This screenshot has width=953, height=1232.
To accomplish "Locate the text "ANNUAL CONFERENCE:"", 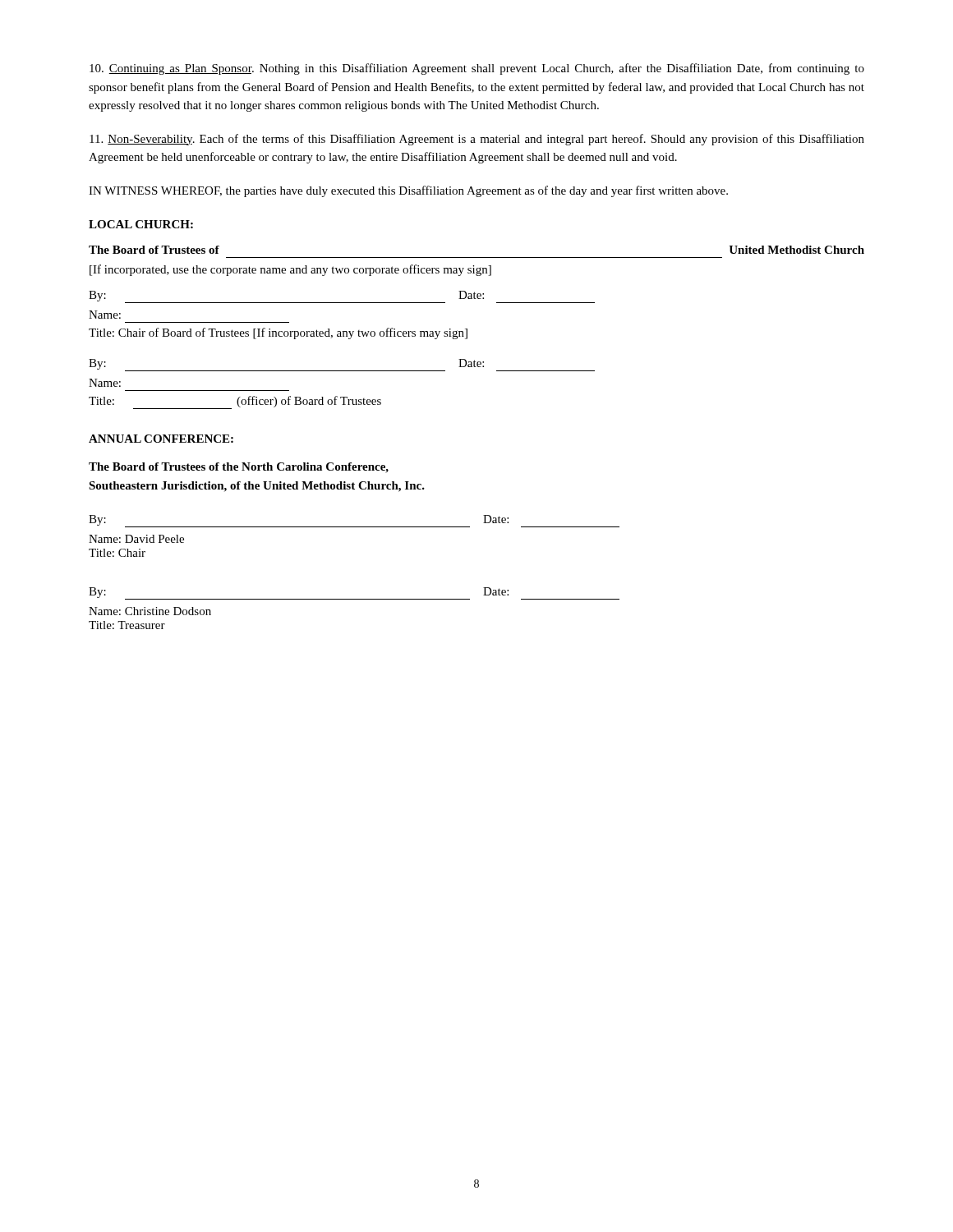I will [x=161, y=439].
